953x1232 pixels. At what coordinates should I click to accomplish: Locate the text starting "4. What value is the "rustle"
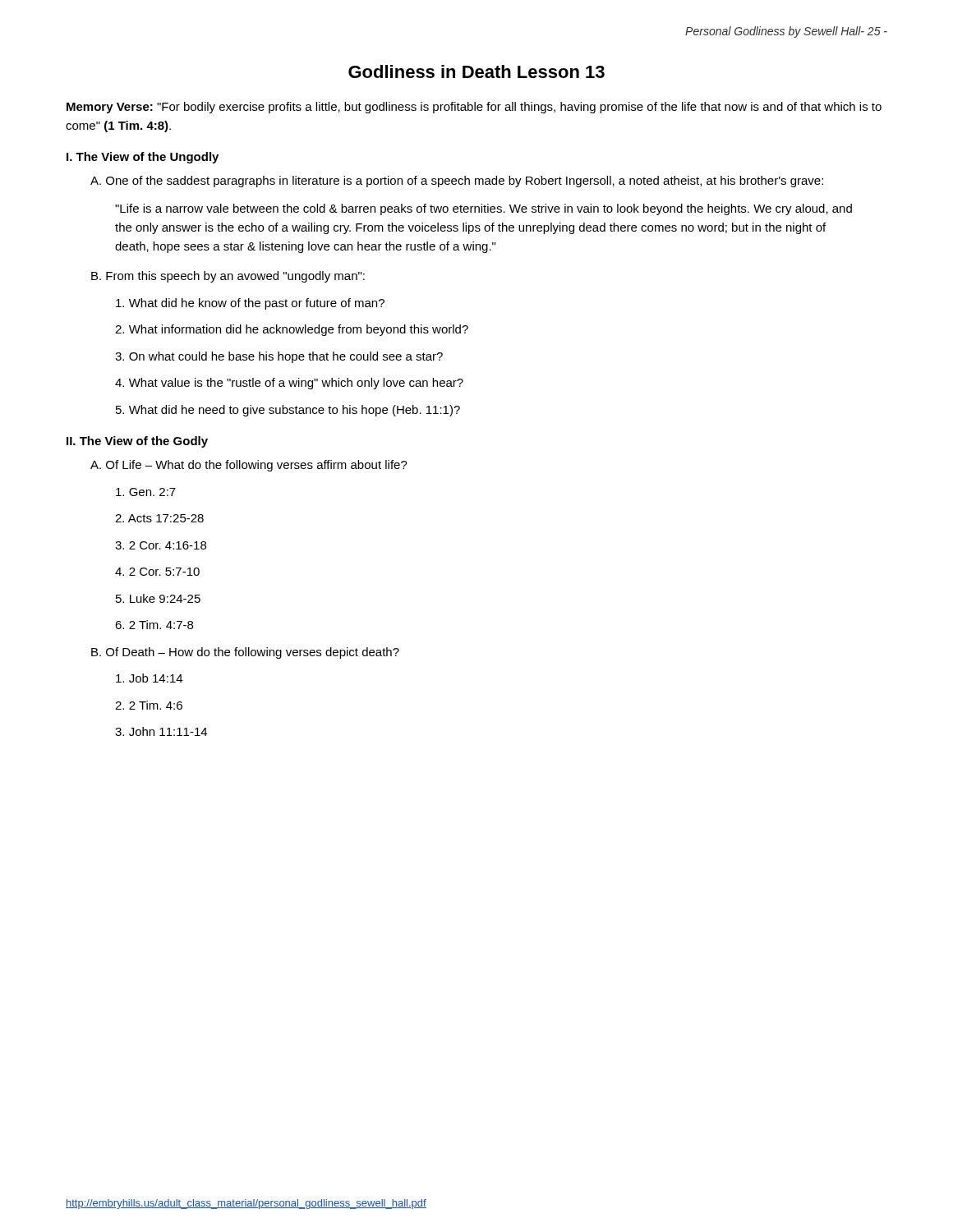[289, 383]
